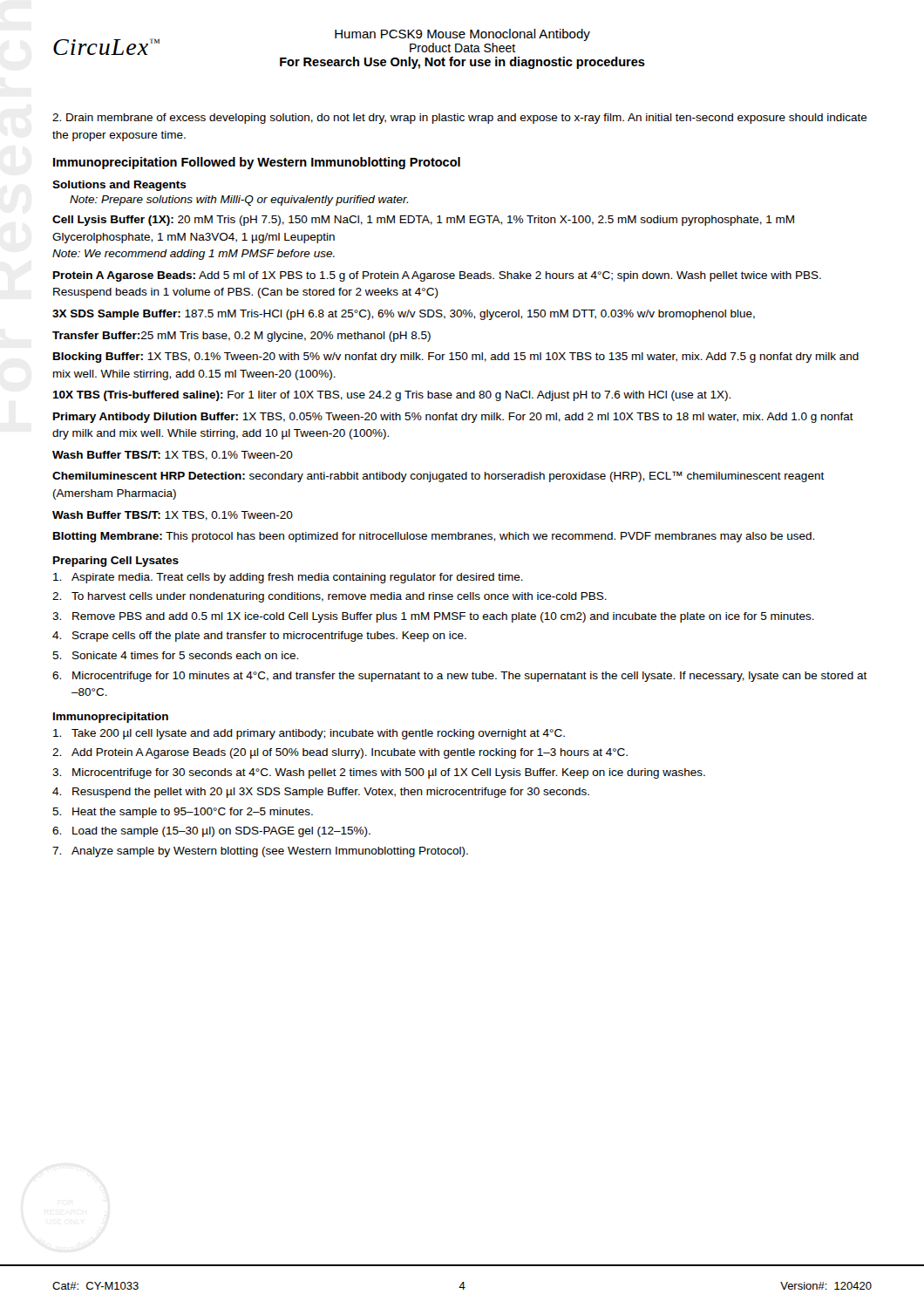This screenshot has height=1308, width=924.
Task: Navigate to the text block starting "4. Resuspend the pellet with 20 µl"
Action: (x=321, y=792)
